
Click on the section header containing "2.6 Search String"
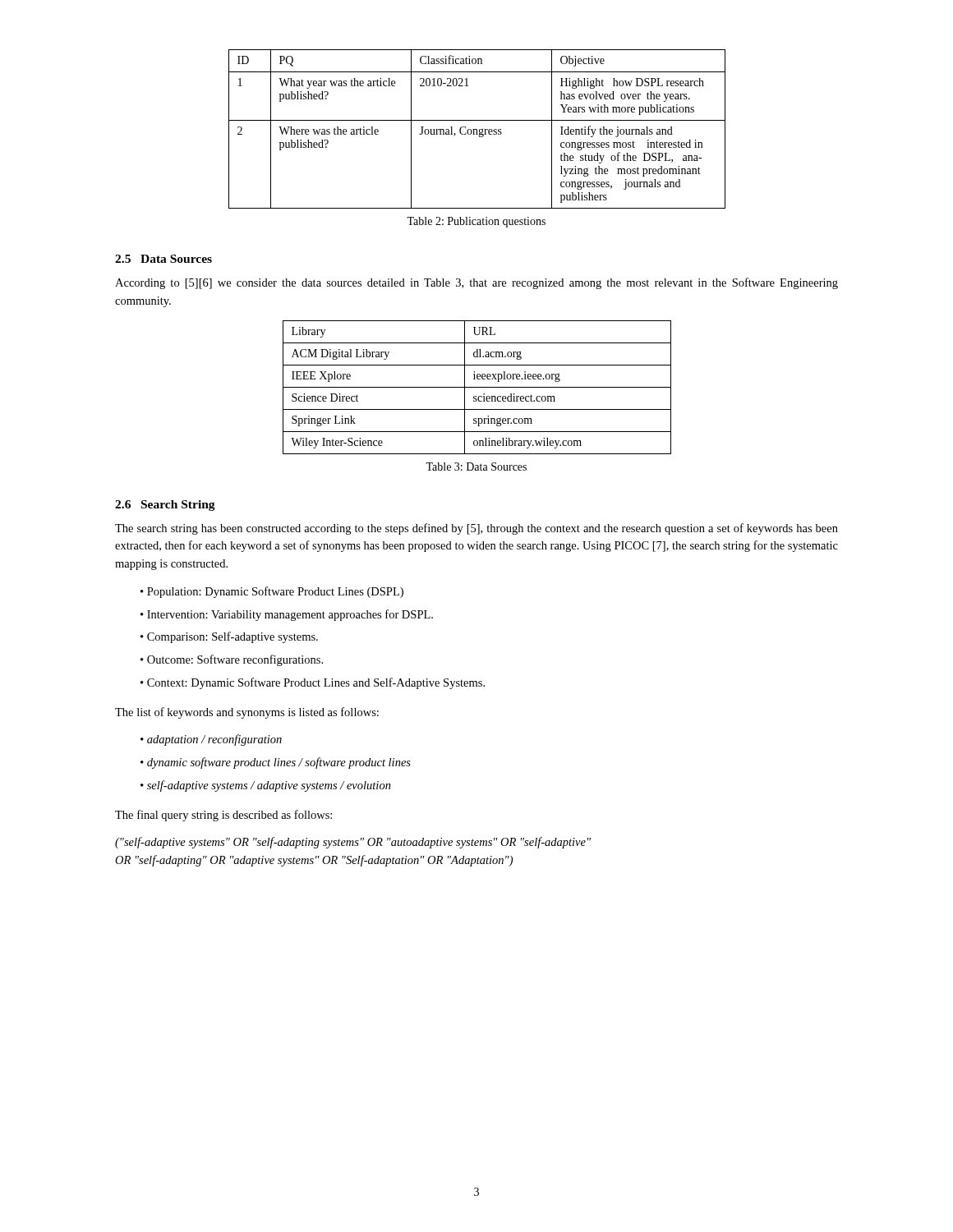tap(165, 503)
